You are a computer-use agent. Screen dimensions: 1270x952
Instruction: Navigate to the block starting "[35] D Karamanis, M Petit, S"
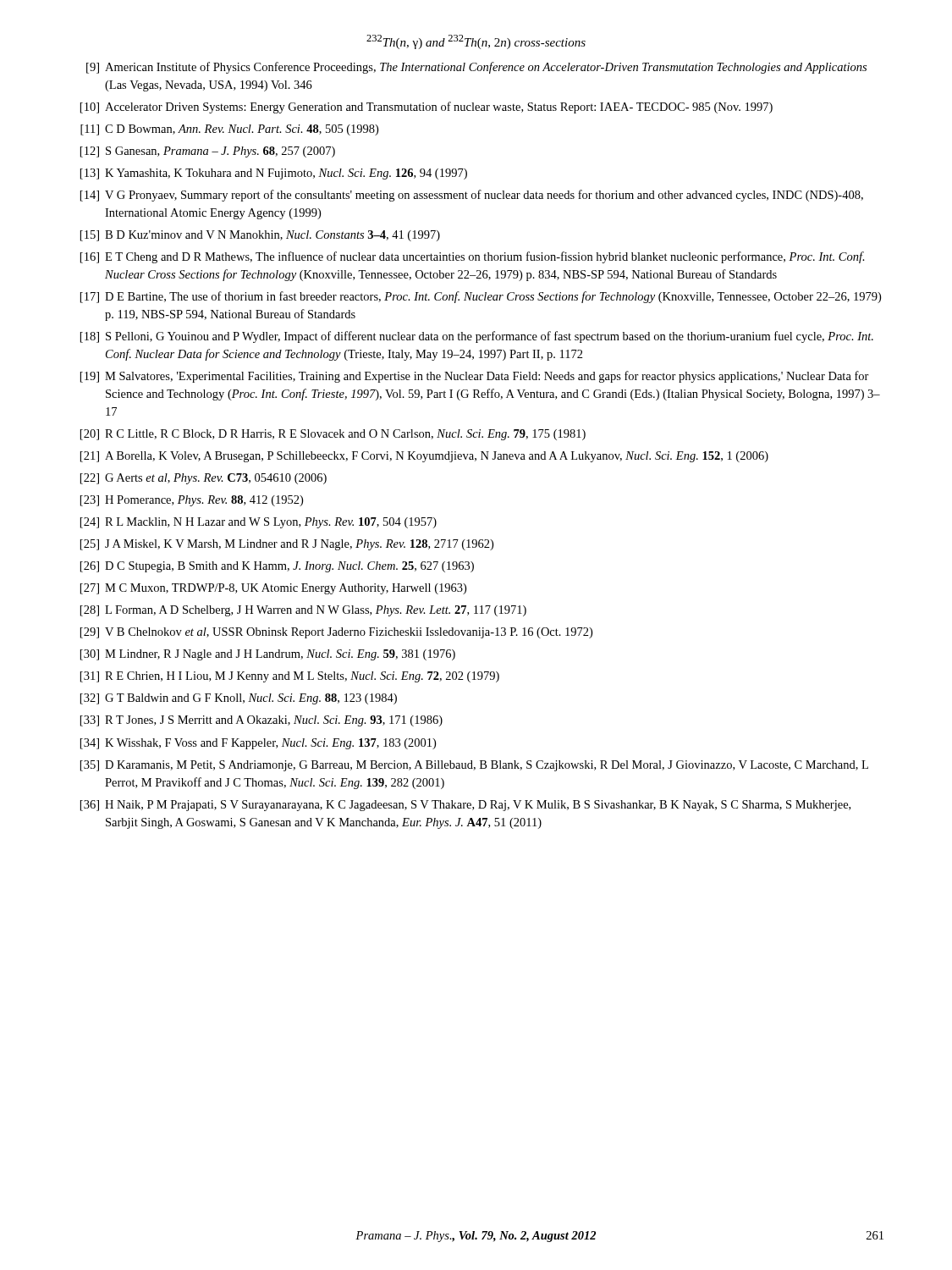coord(476,773)
